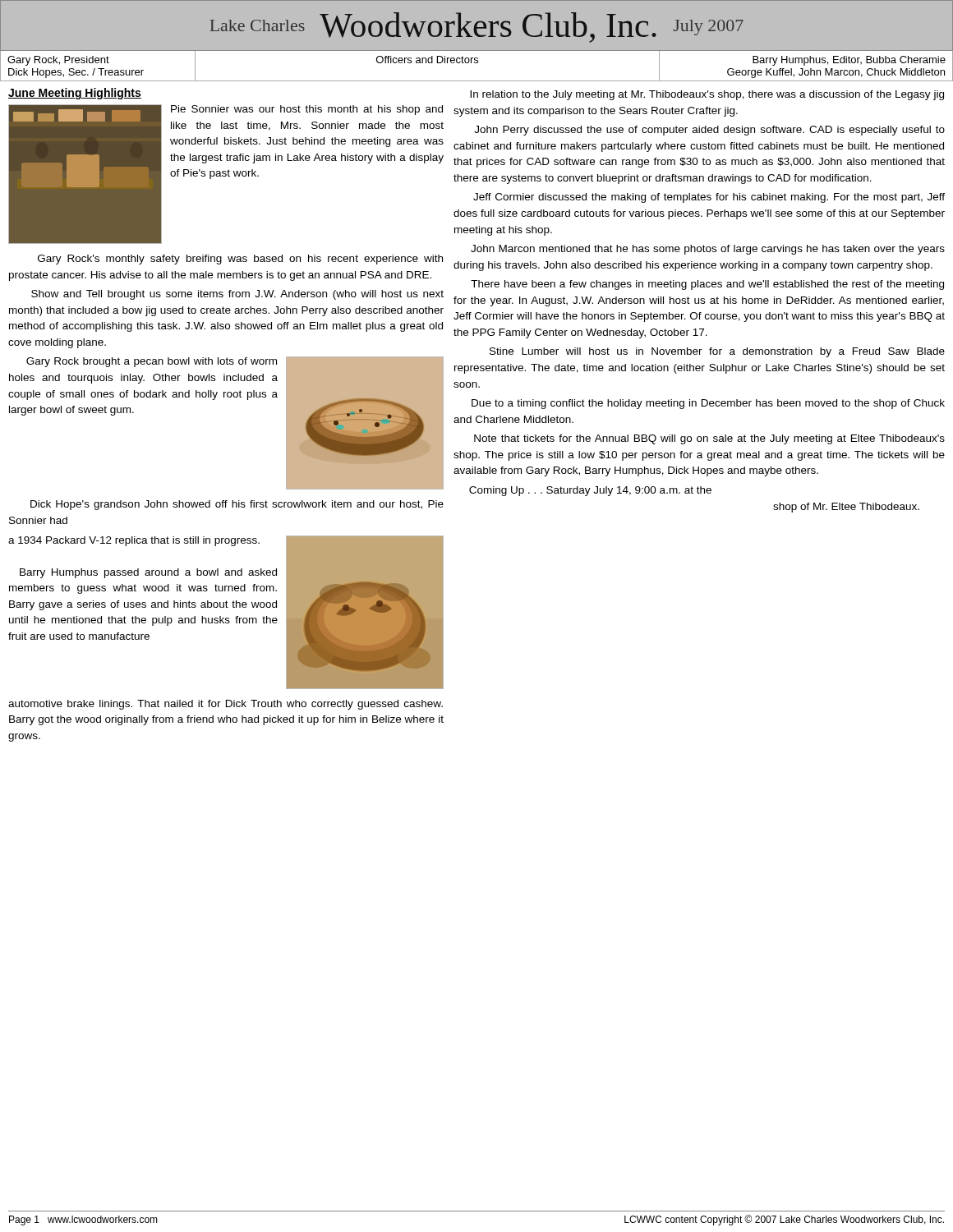Navigate to the text block starting "Note that tickets for the"
Viewport: 953px width, 1232px height.
click(x=699, y=454)
